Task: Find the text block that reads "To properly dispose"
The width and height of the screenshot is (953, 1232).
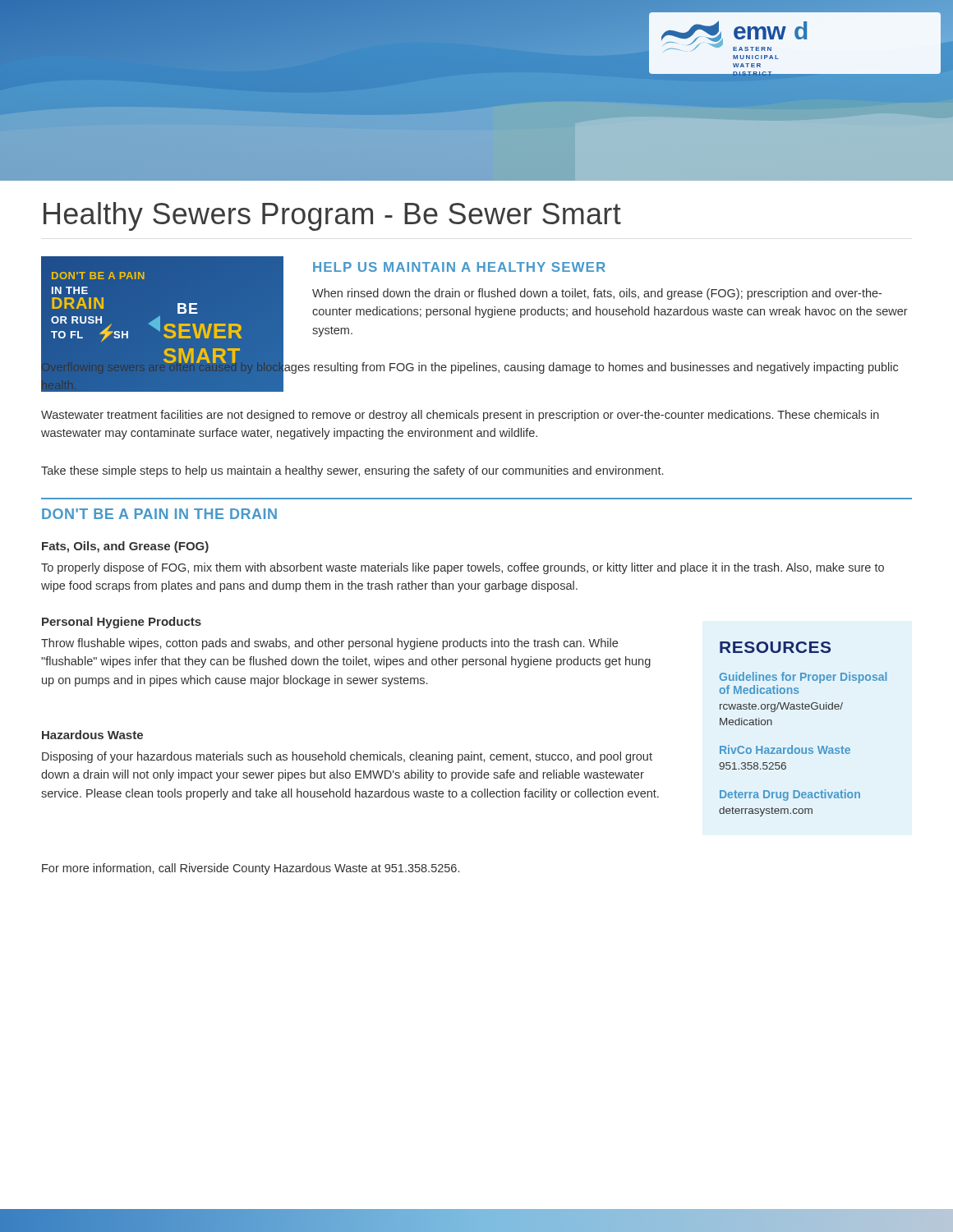Action: pos(463,577)
